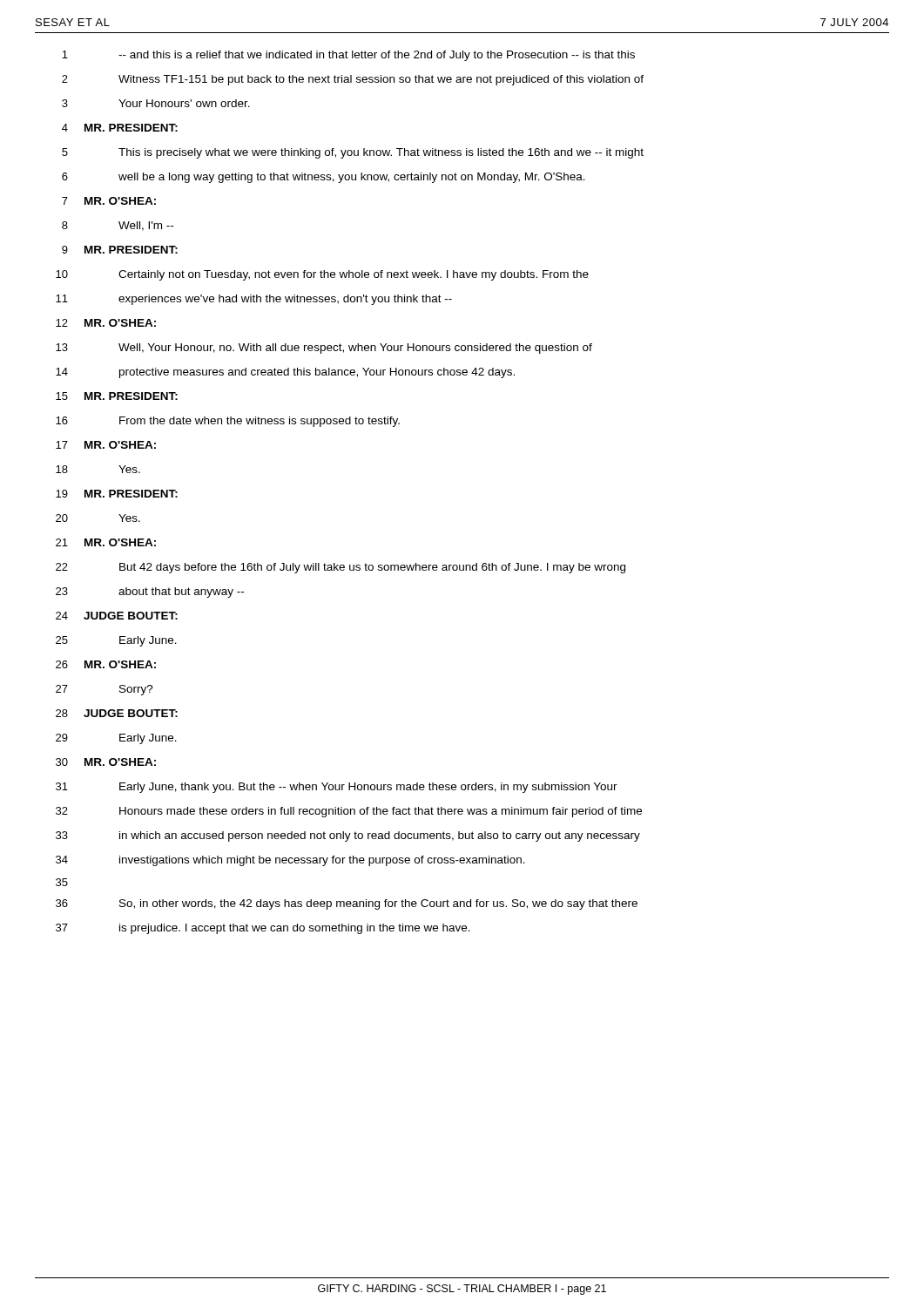This screenshot has height=1307, width=924.
Task: Locate the block of text that opens with "14 protective measures and created this balance, Your"
Action: [x=462, y=372]
